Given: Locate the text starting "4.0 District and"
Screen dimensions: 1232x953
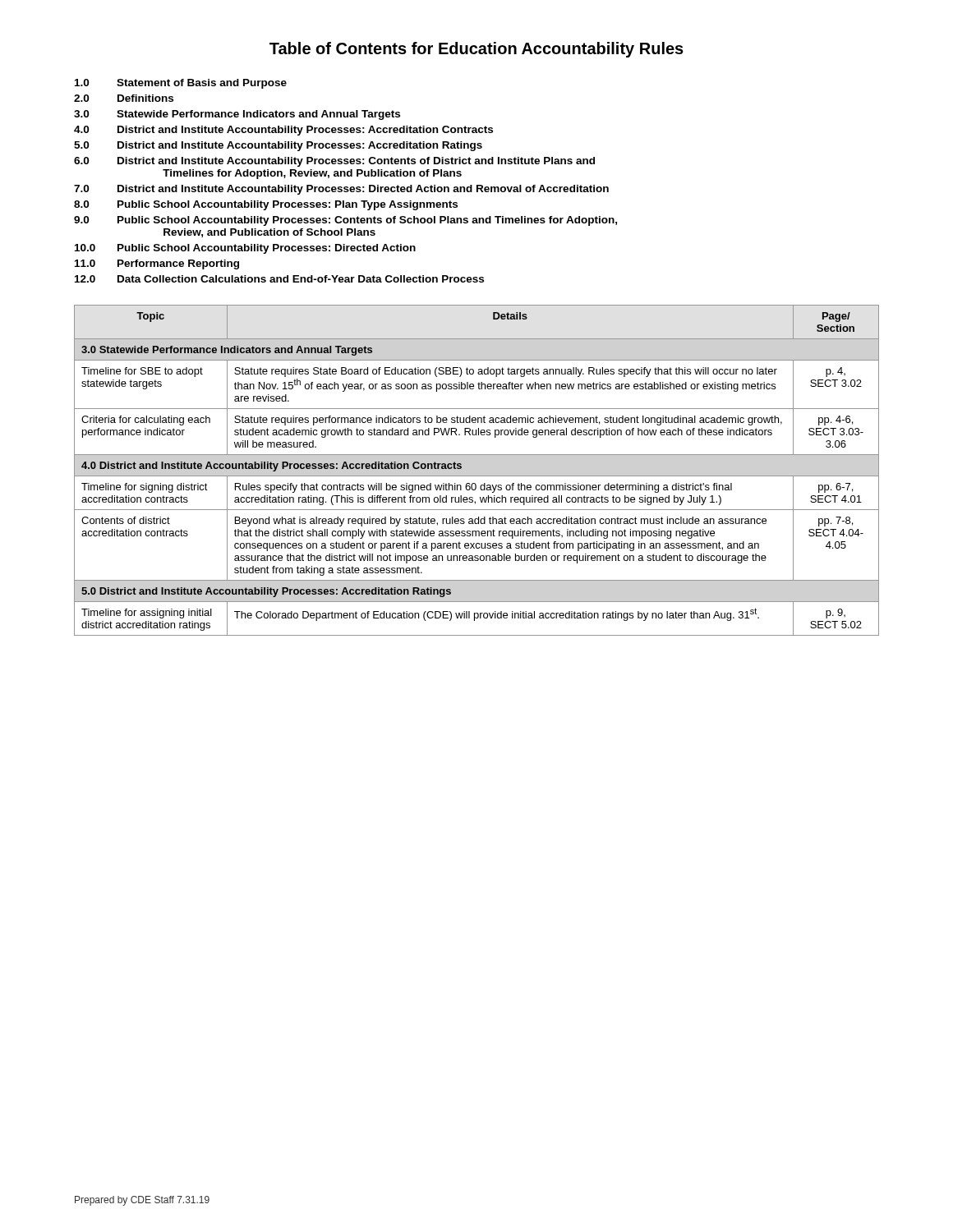Looking at the screenshot, I should coord(284,129).
